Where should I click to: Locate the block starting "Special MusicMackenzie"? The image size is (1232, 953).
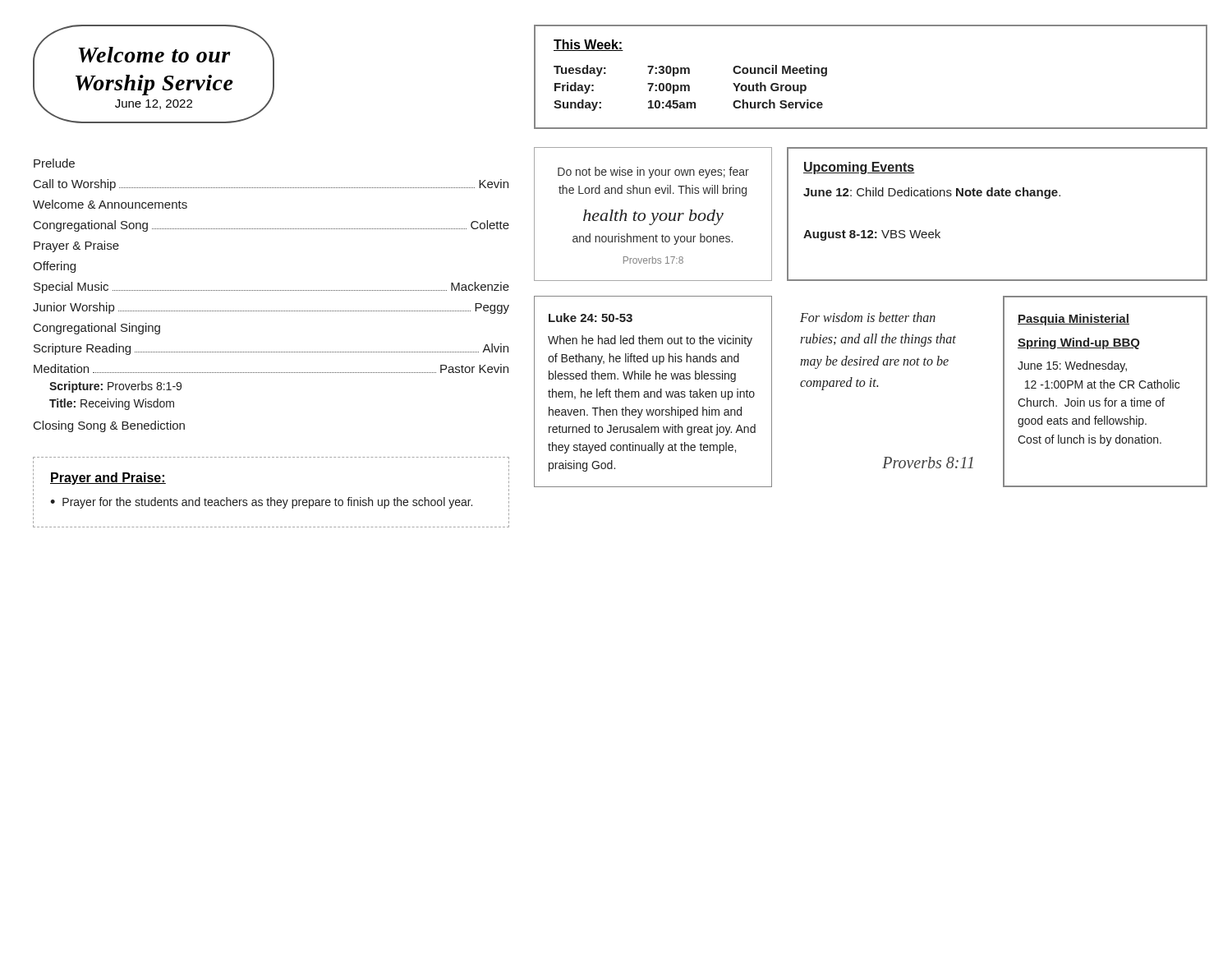pyautogui.click(x=271, y=286)
